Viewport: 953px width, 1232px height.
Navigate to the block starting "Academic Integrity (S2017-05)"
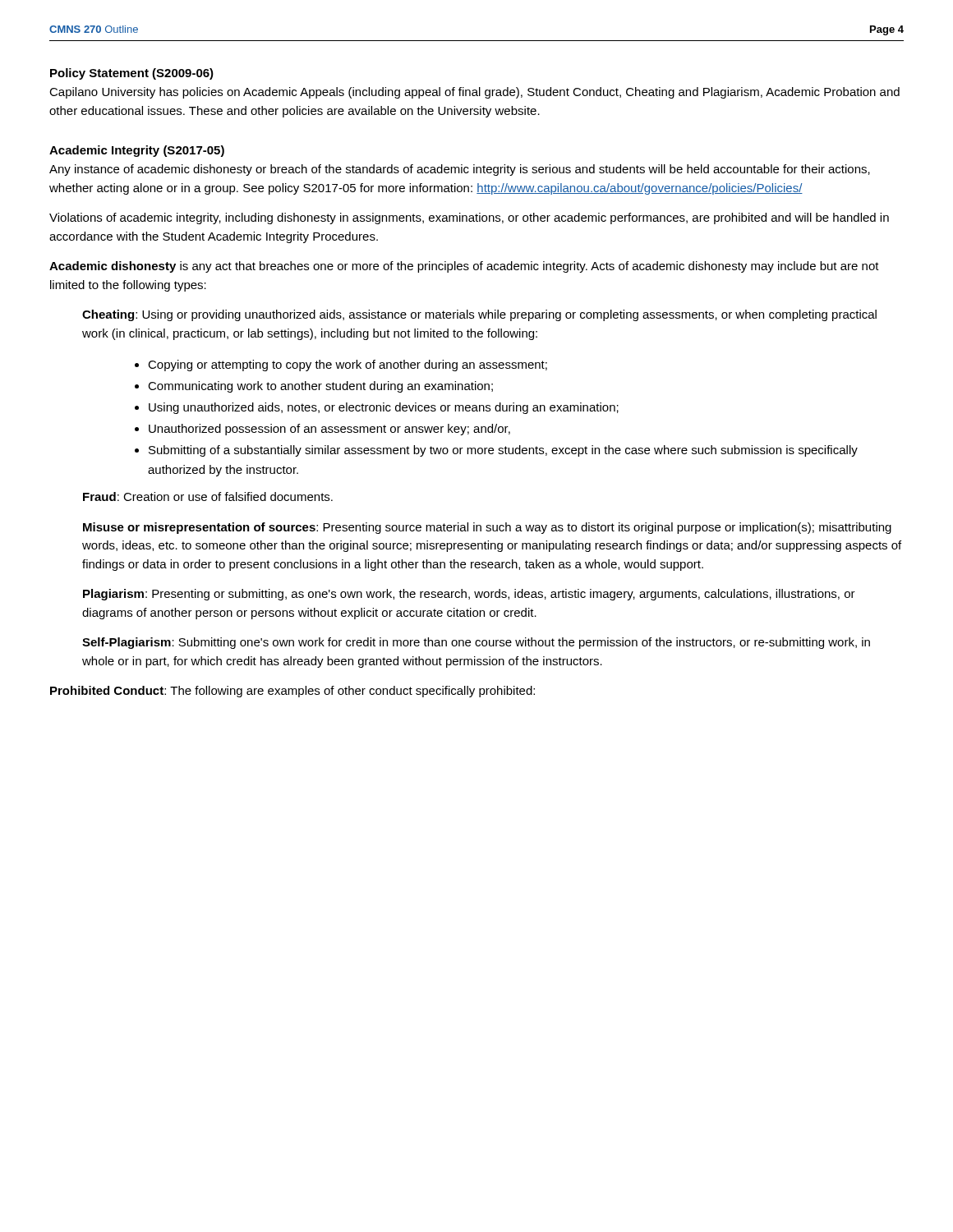point(137,150)
